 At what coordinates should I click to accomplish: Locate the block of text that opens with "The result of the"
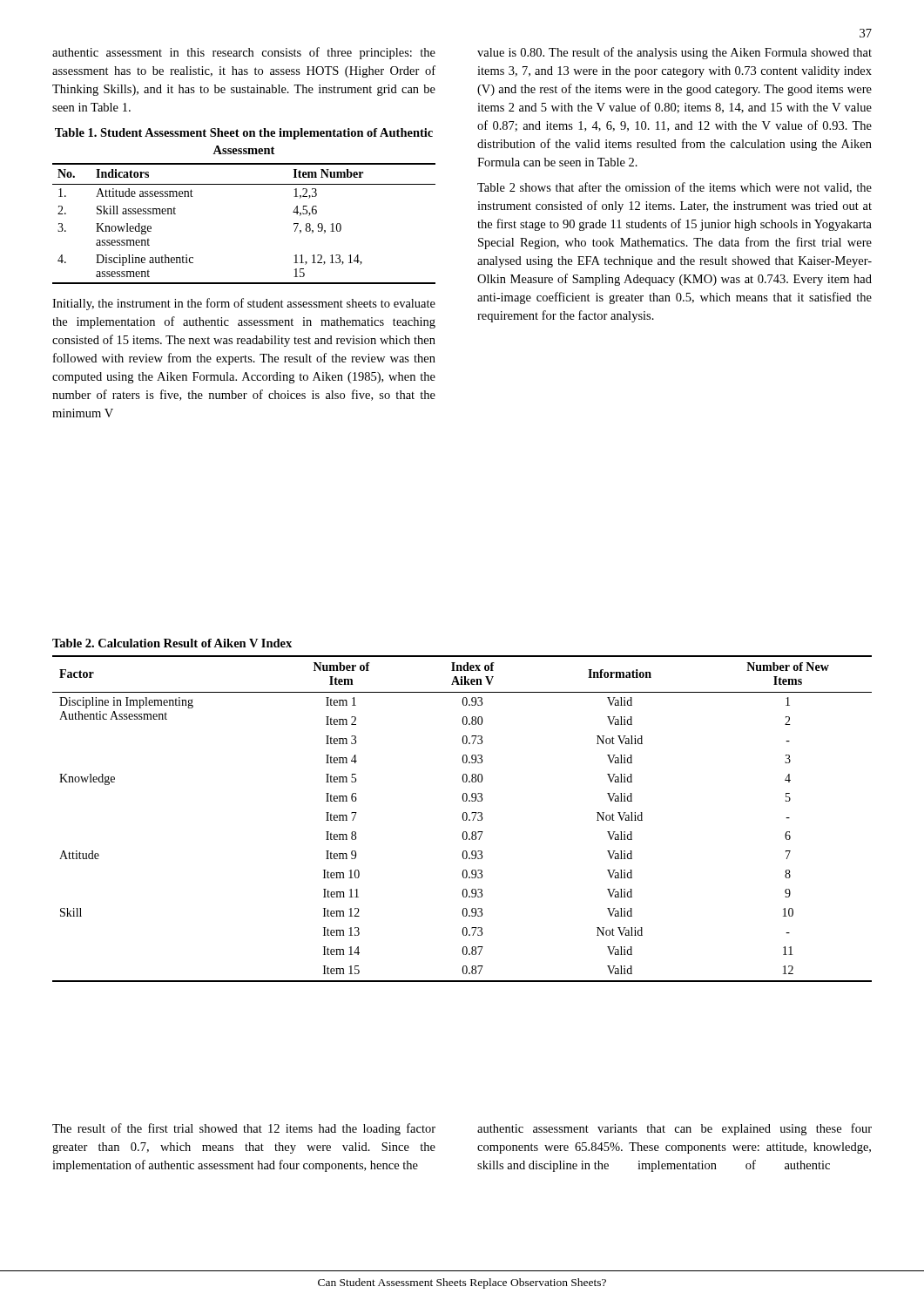[244, 1147]
